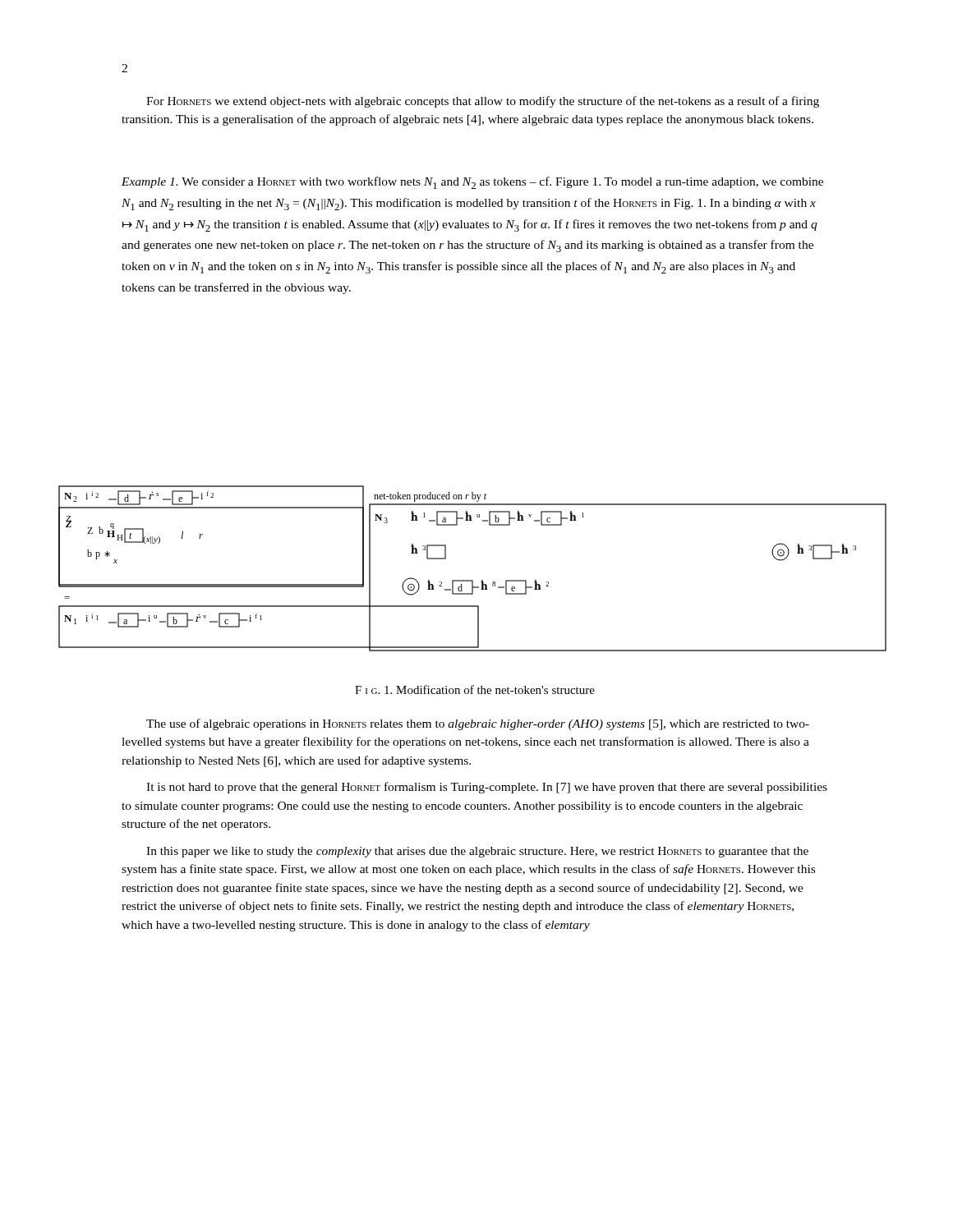Find the block starting "F i g. 1. Modification of the"
953x1232 pixels.
pos(475,690)
